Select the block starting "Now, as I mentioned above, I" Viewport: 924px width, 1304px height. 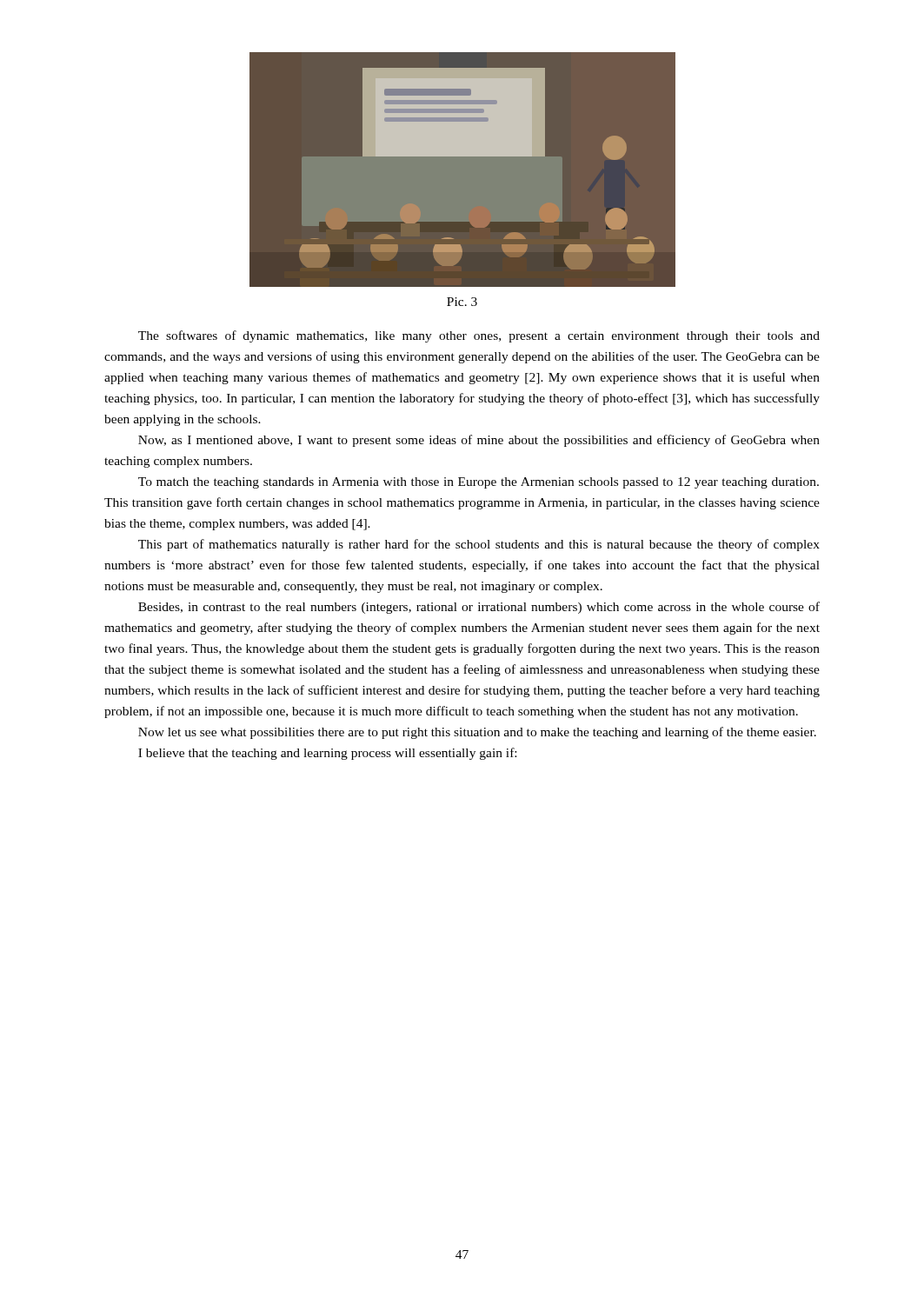click(462, 450)
